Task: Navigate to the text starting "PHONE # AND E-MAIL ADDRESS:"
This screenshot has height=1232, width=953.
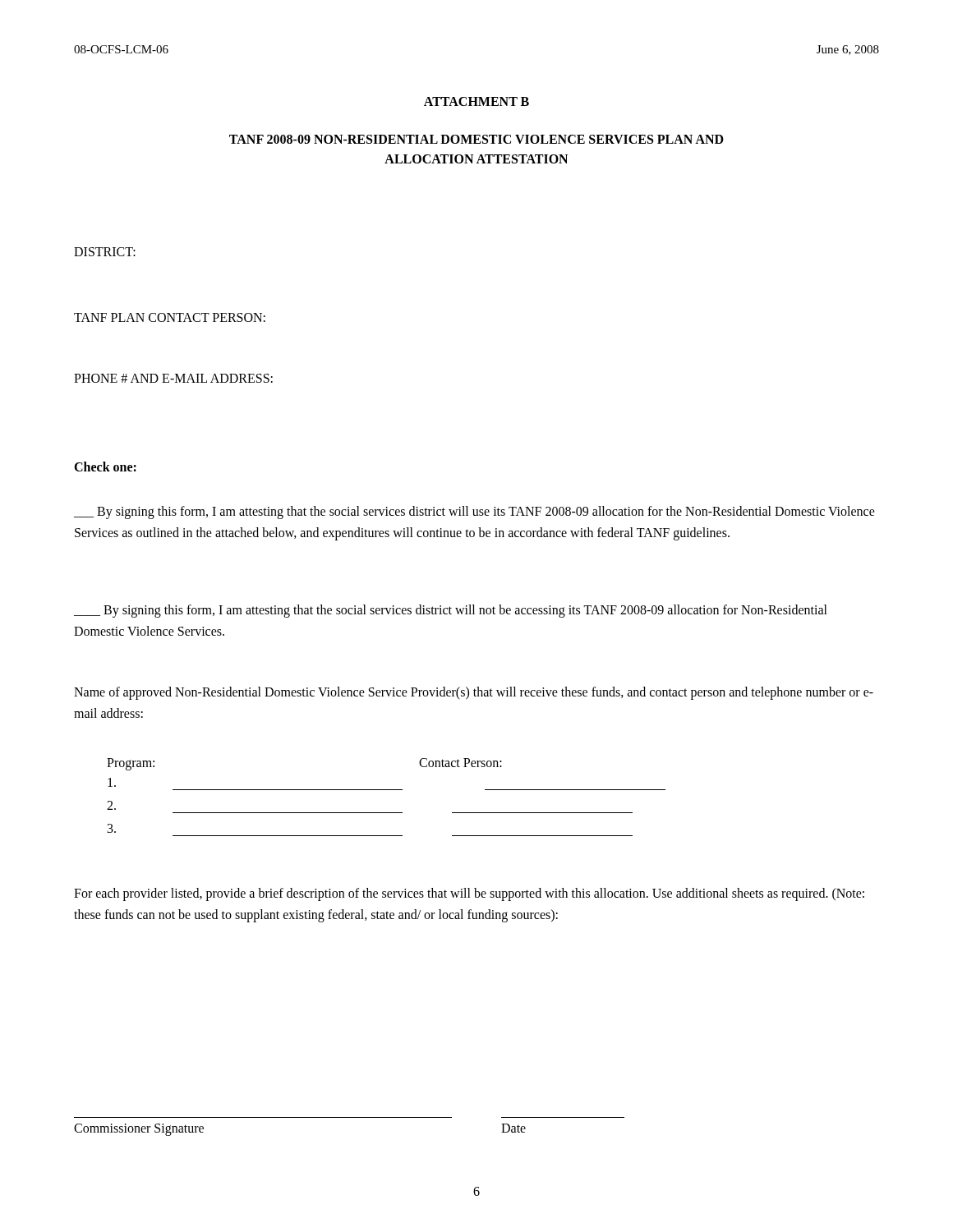Action: [x=174, y=378]
